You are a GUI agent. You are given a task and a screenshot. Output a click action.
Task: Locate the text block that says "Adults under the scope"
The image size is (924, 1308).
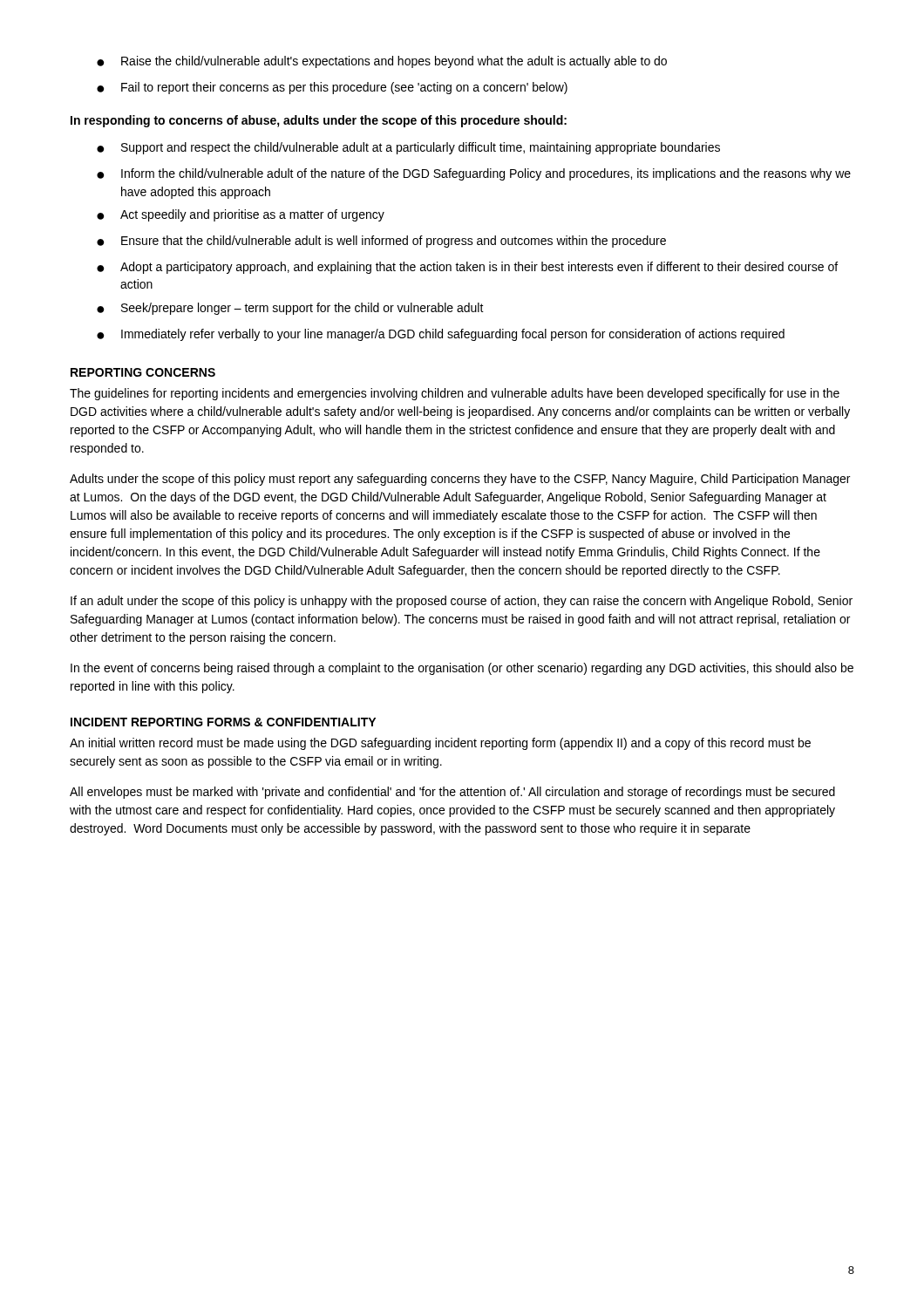coord(460,524)
